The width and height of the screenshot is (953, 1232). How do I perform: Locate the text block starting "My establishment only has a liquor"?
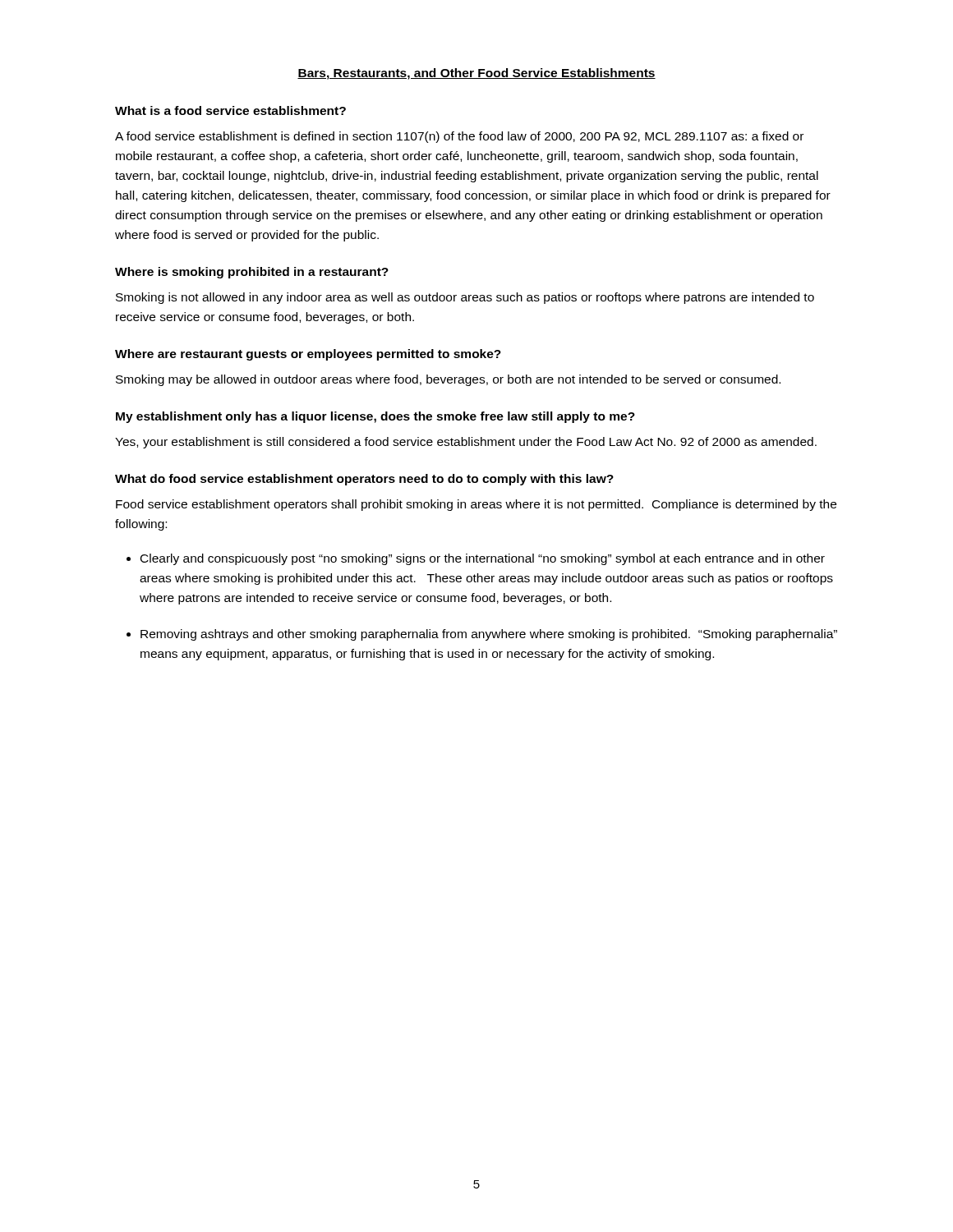[375, 416]
